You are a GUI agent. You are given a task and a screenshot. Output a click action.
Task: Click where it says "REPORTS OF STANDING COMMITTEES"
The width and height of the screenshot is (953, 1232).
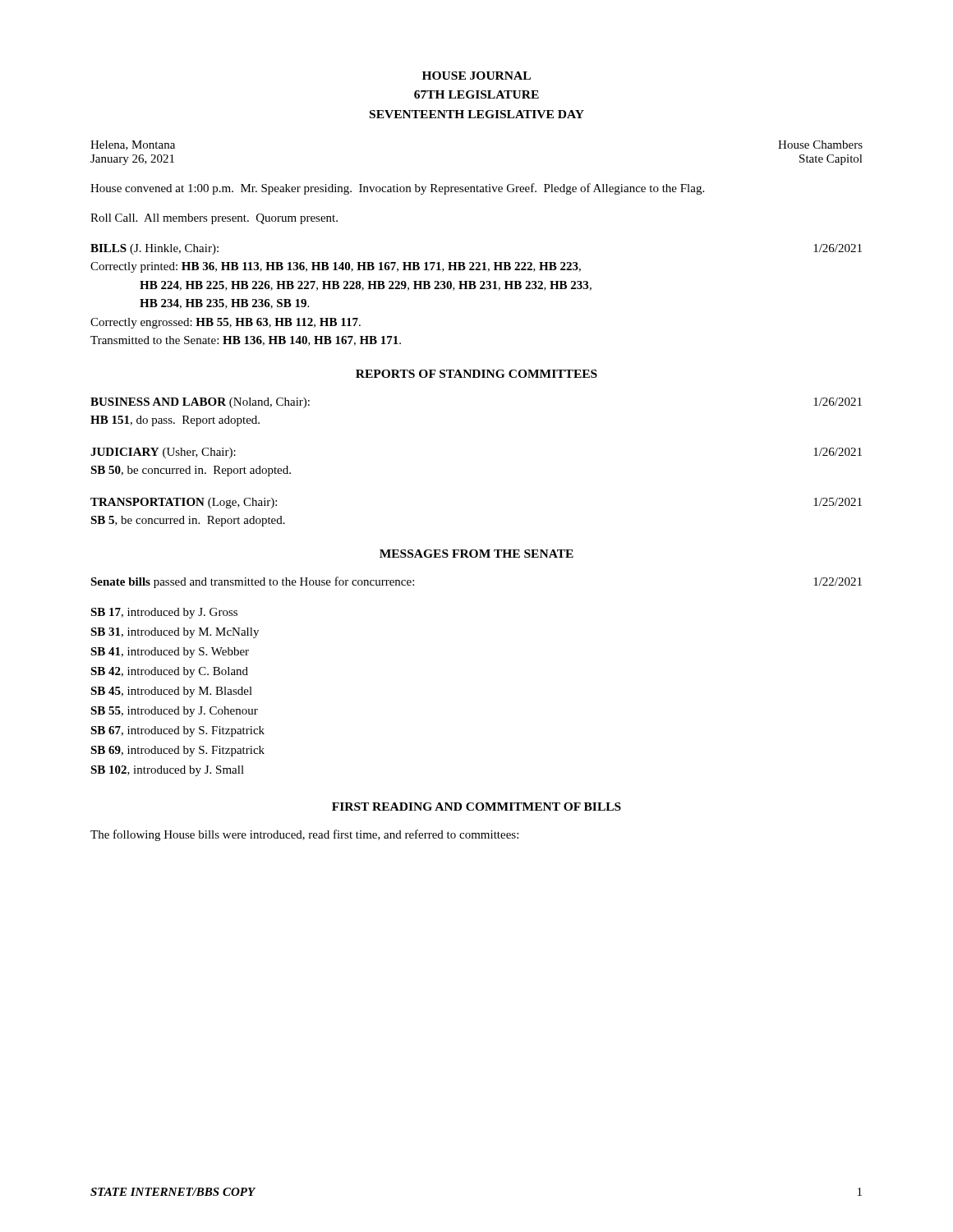pyautogui.click(x=476, y=373)
